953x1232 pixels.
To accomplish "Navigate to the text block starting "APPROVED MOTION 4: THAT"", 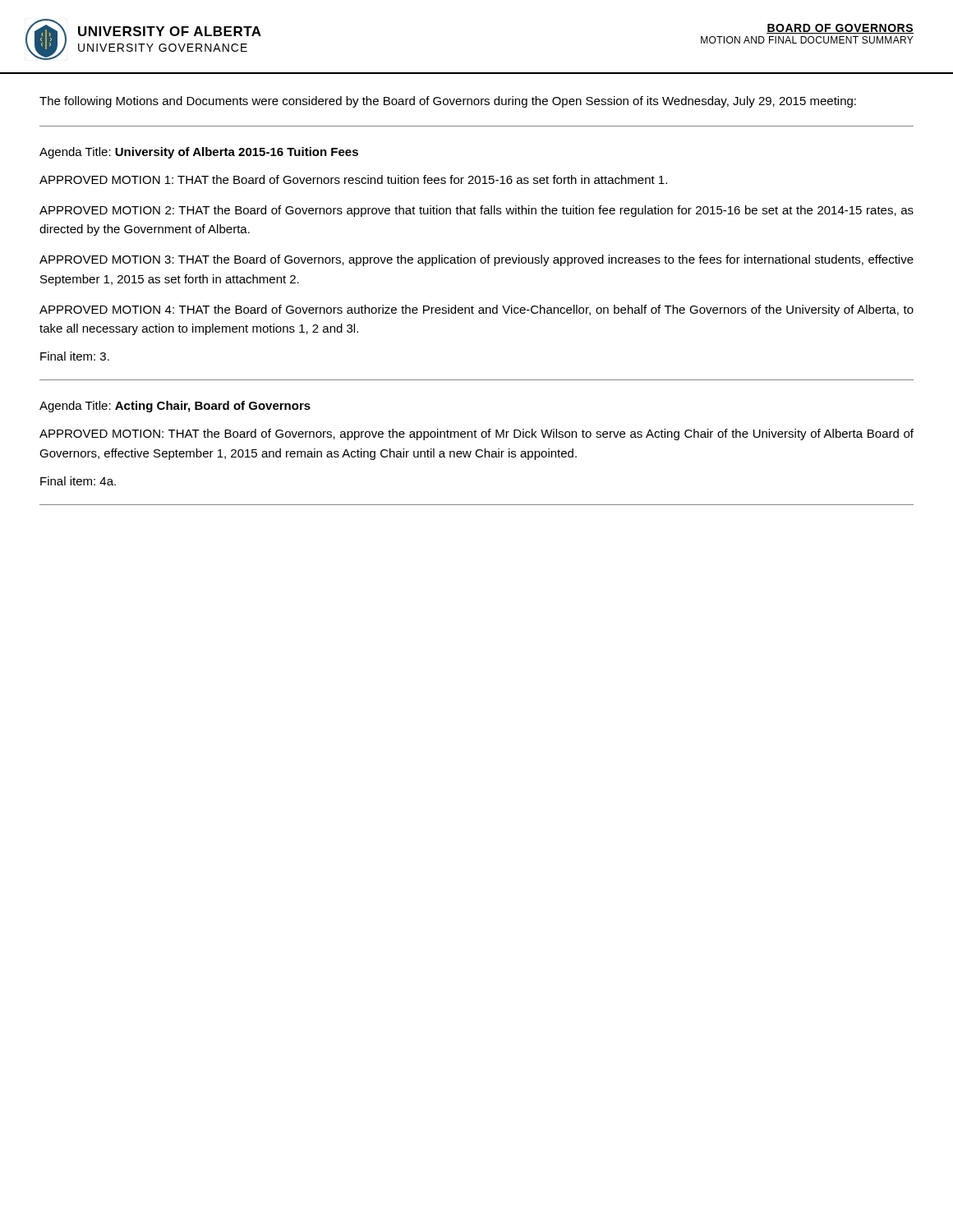I will 476,319.
